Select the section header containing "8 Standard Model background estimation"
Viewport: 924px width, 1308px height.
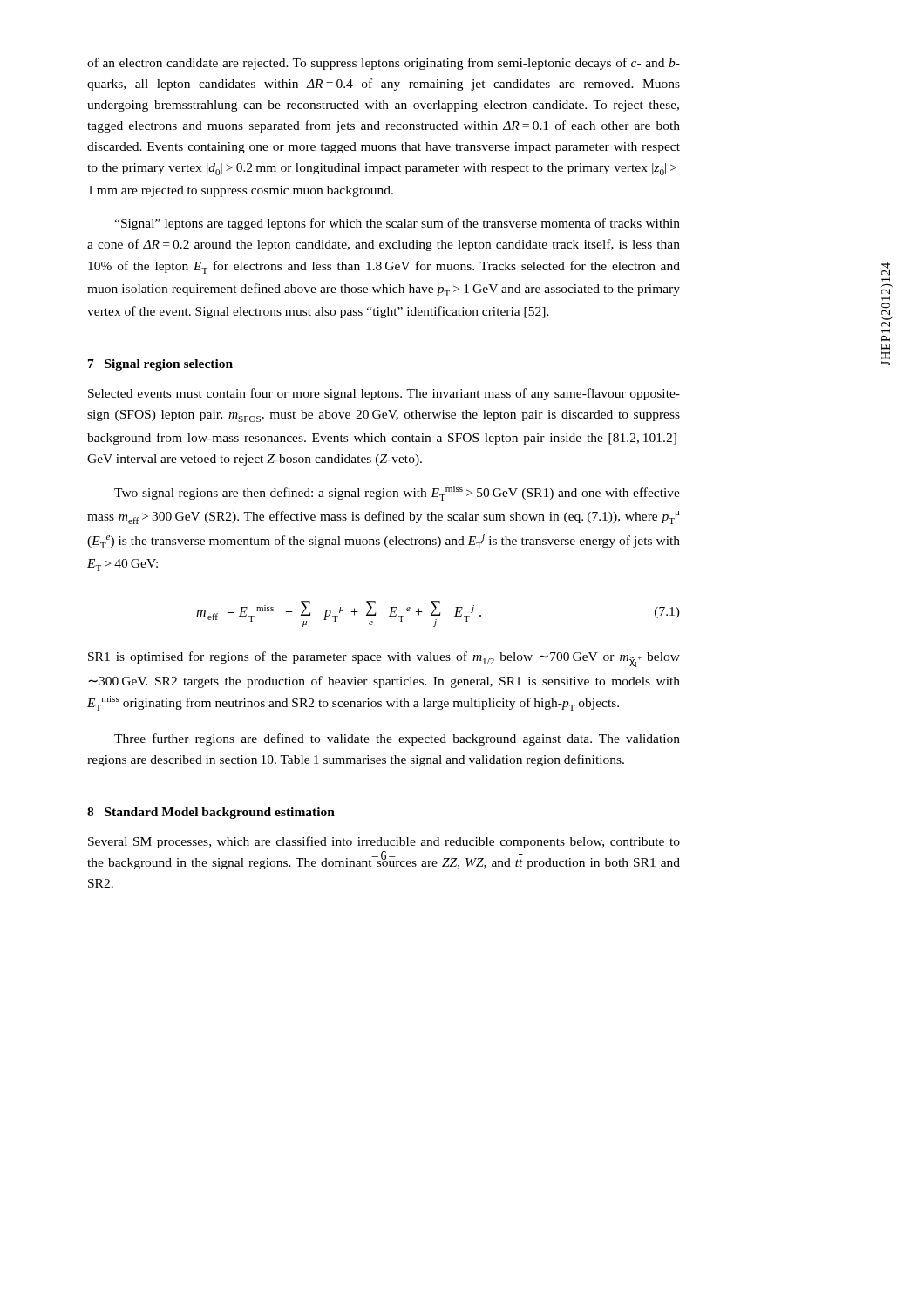point(211,811)
